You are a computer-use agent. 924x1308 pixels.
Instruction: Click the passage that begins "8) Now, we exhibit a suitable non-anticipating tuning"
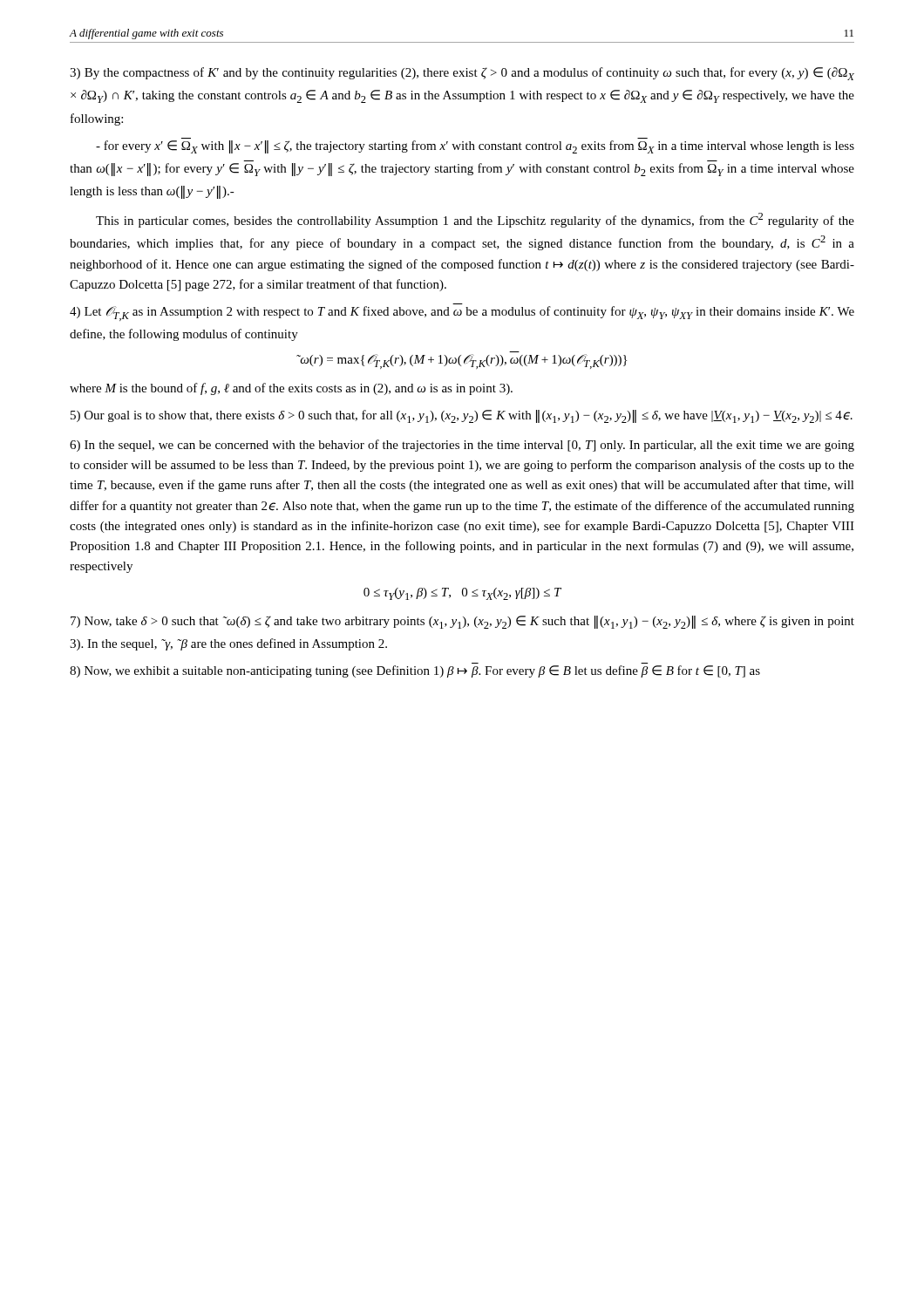click(x=462, y=671)
